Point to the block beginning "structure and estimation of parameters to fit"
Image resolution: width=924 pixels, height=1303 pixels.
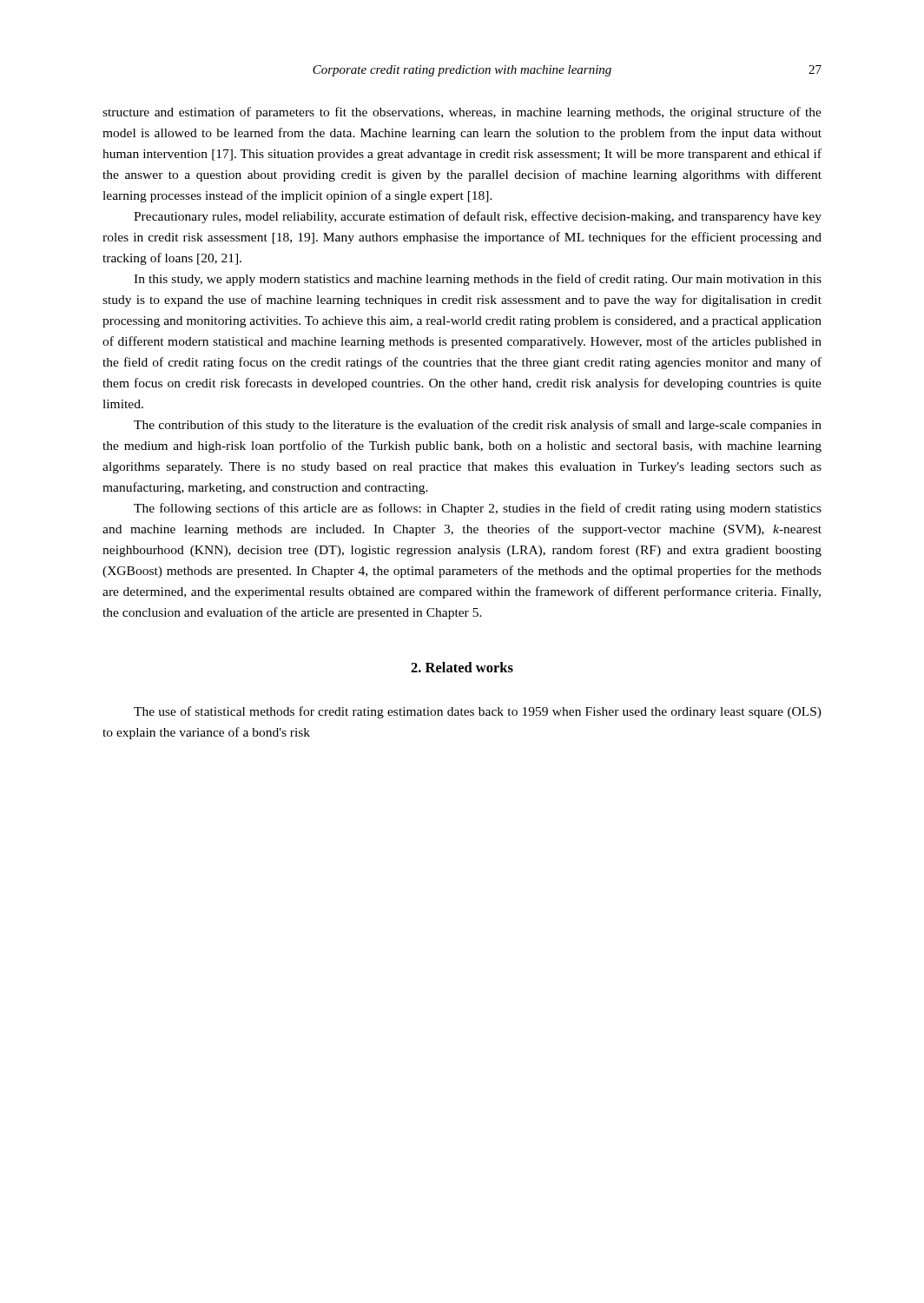click(462, 154)
